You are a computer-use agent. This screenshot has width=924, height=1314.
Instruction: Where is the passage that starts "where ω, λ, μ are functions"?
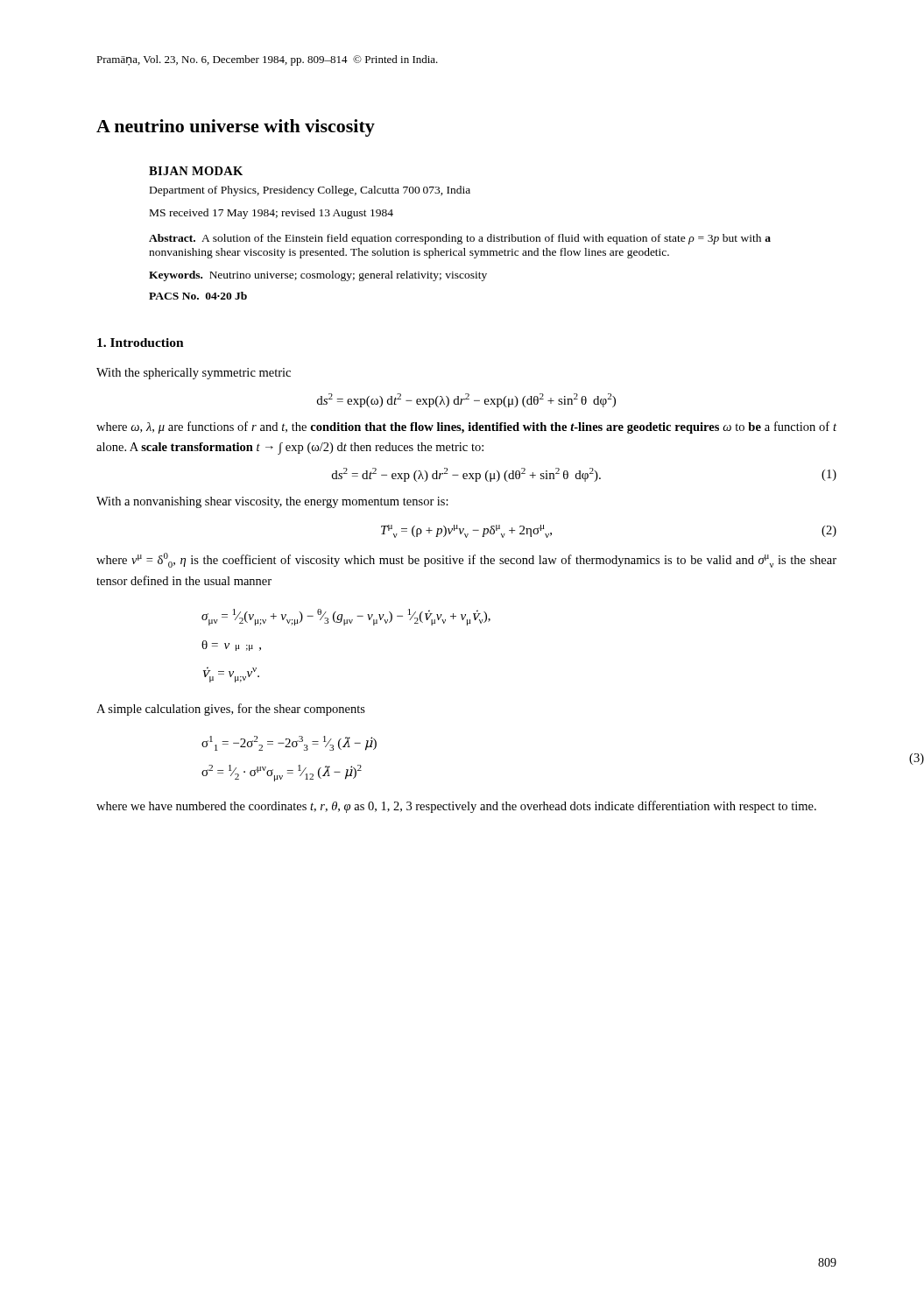(466, 437)
